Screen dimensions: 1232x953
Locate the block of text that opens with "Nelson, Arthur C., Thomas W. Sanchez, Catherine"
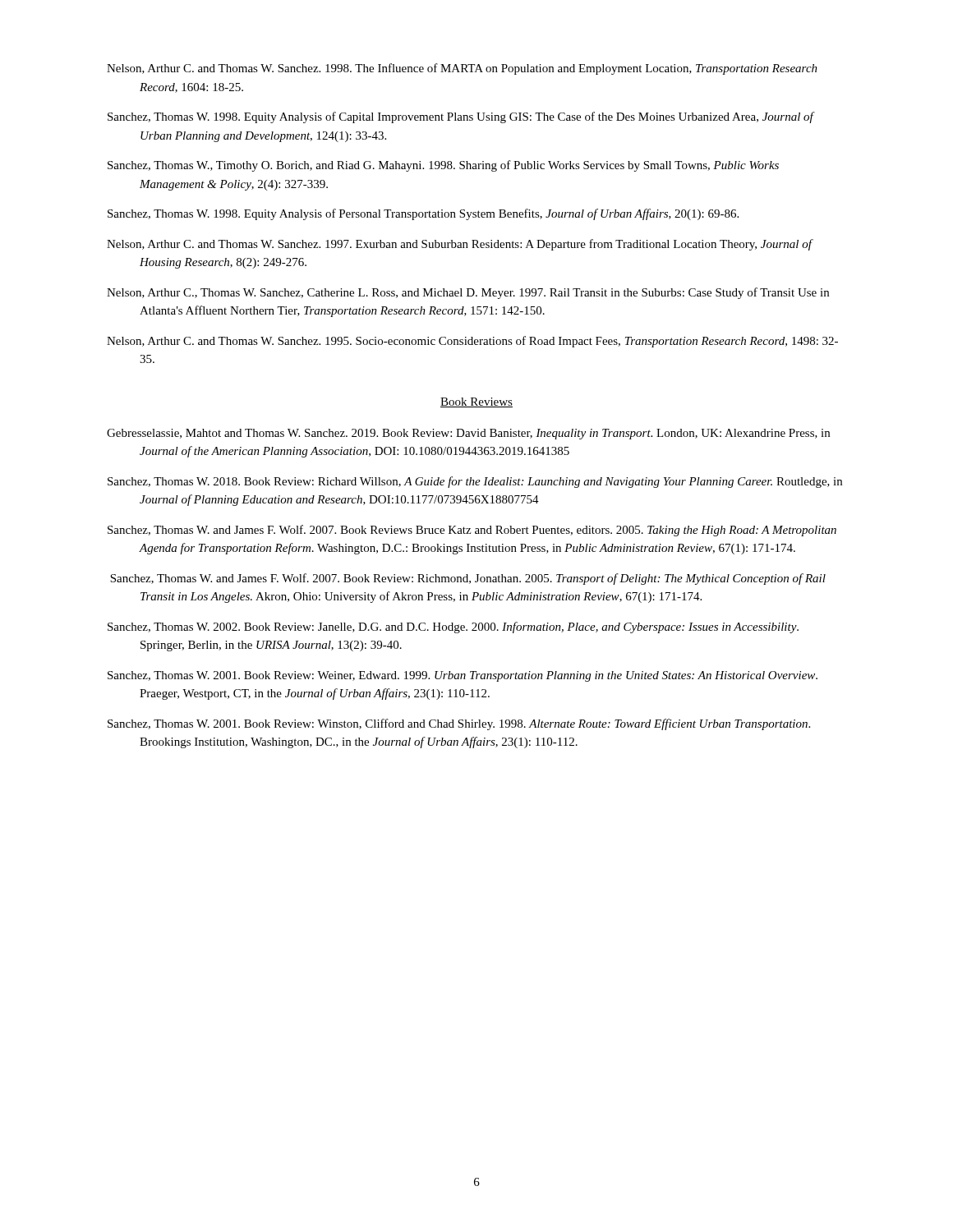coord(468,301)
